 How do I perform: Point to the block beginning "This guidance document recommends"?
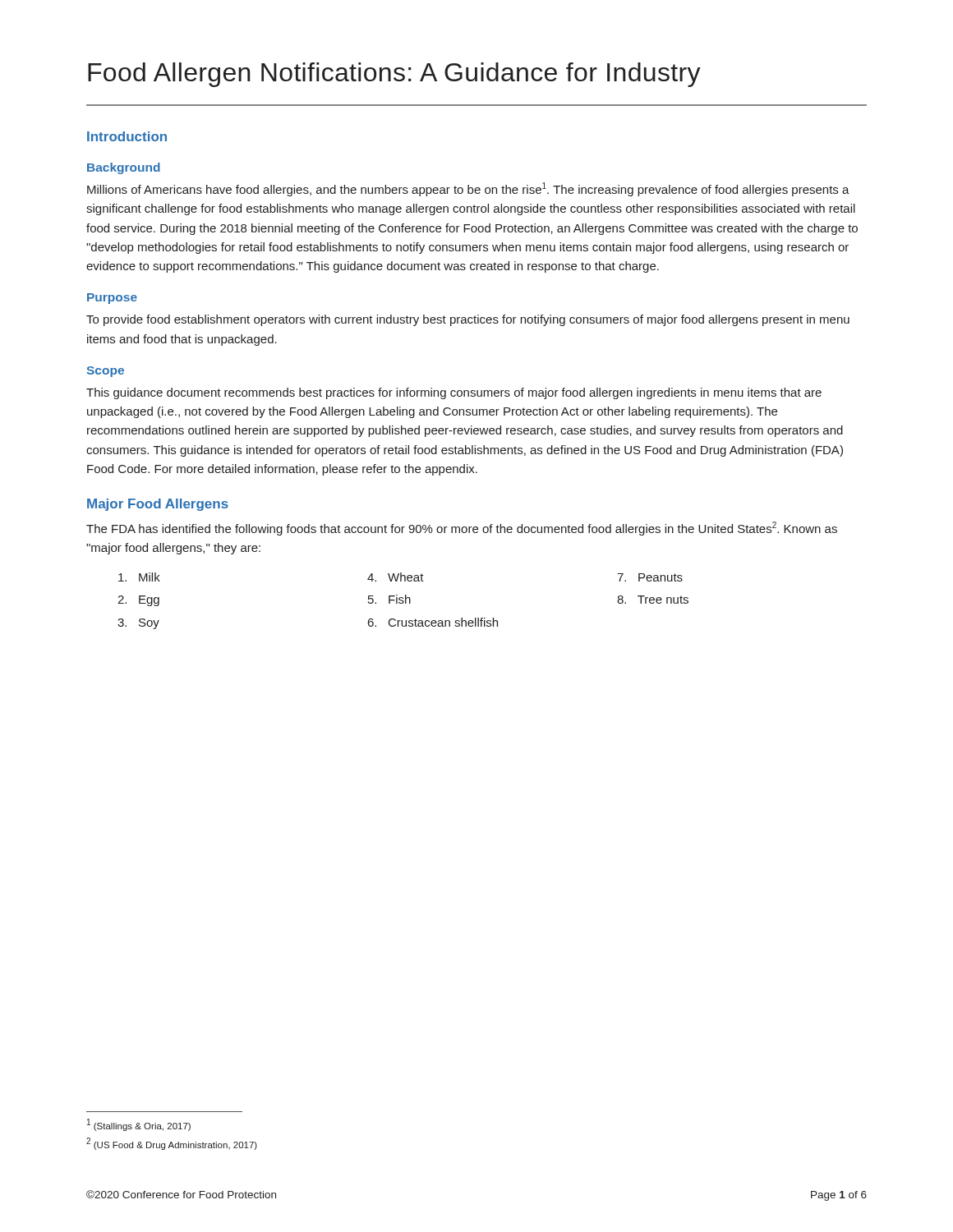[x=465, y=430]
